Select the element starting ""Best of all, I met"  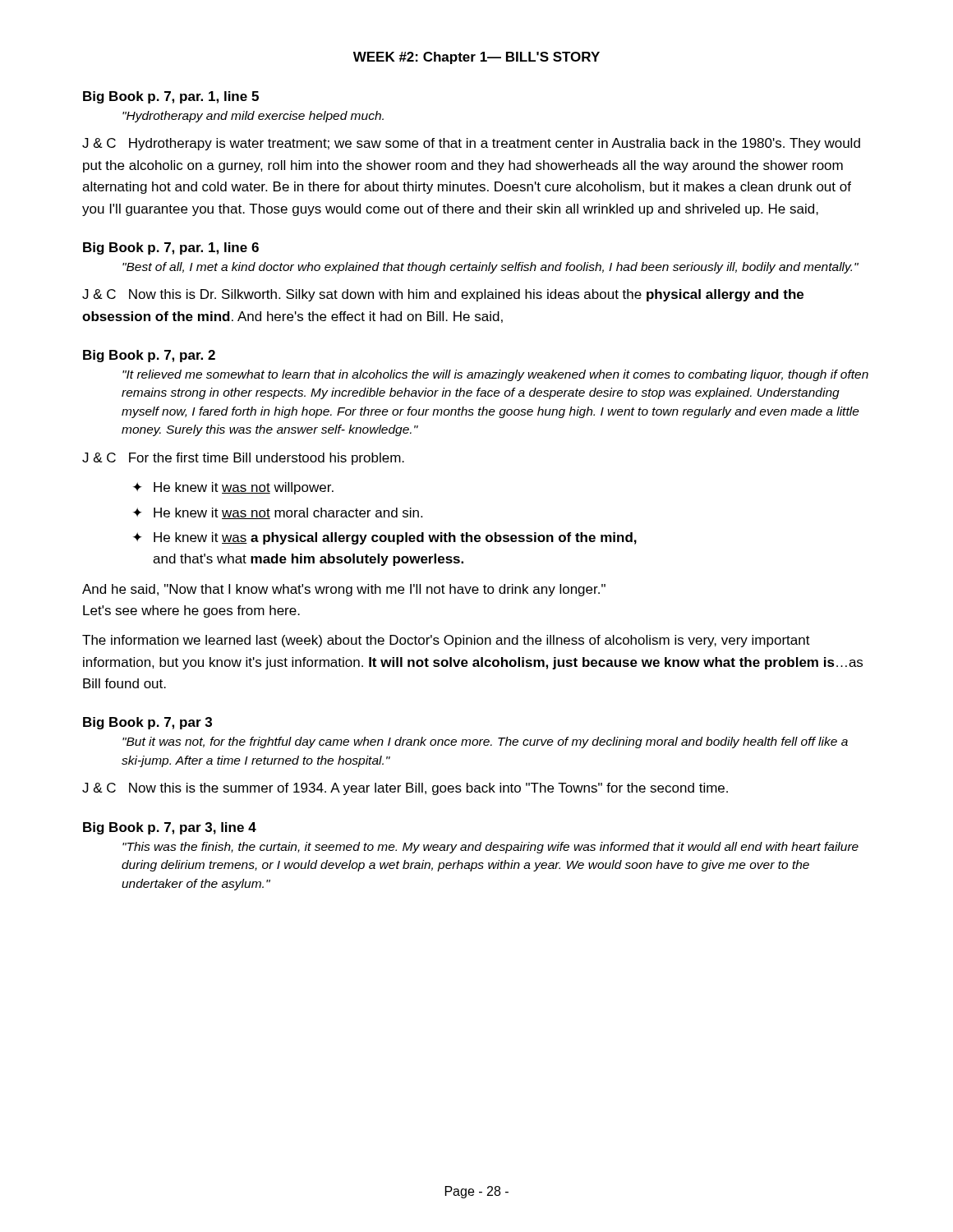tap(490, 266)
